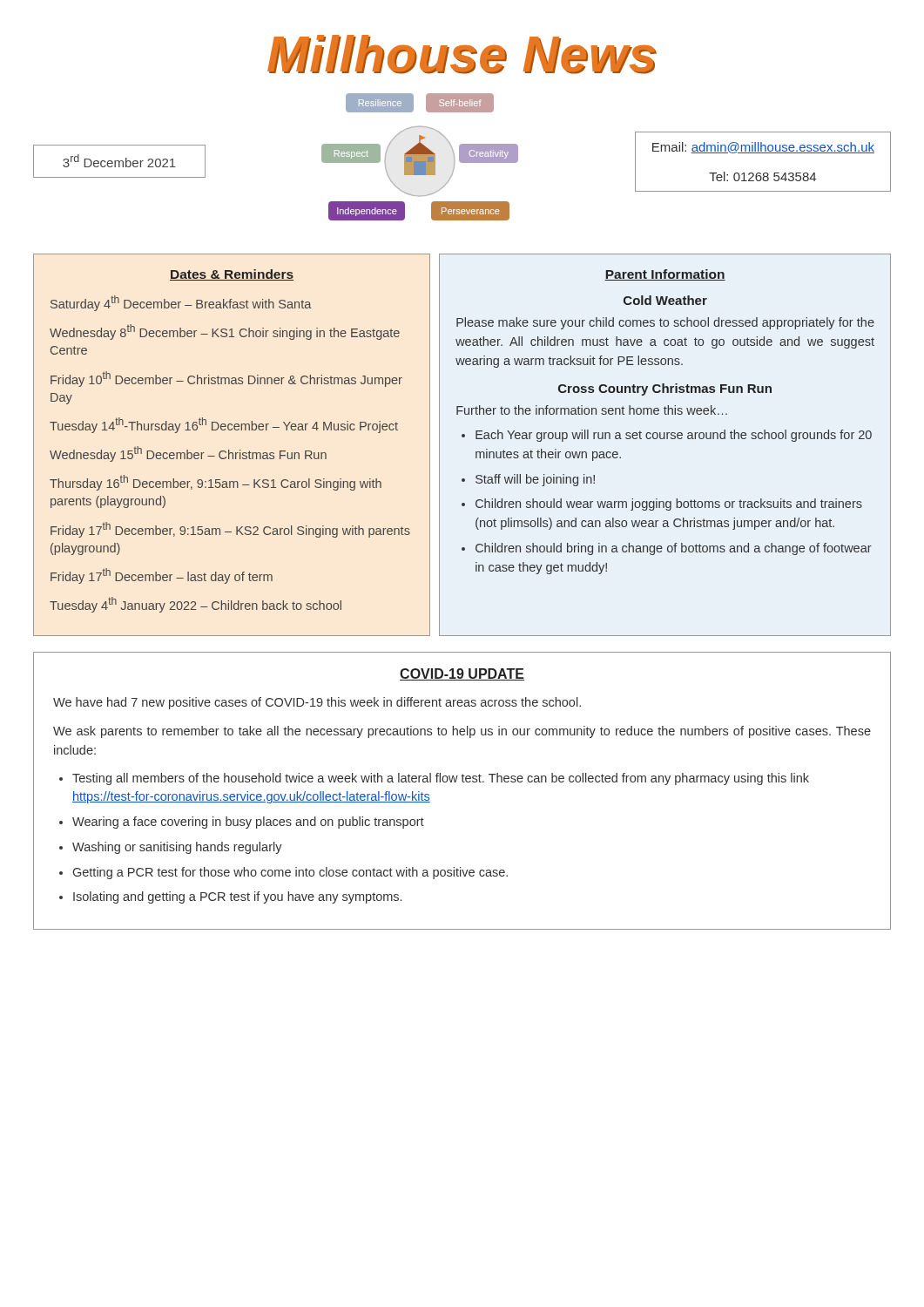Locate the list item that reads "Each Year group will run a"

coord(673,444)
